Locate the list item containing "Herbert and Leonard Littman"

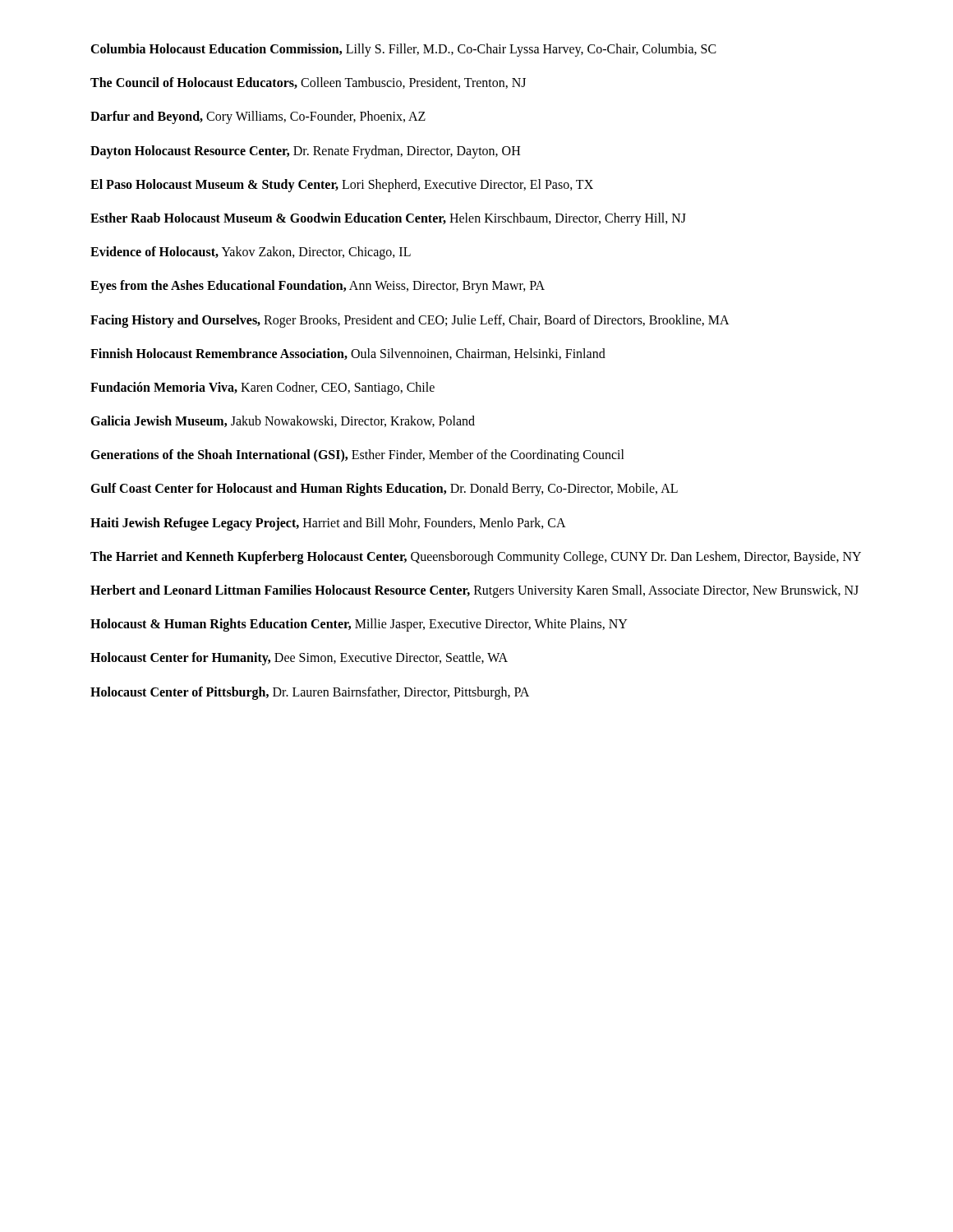pos(475,590)
